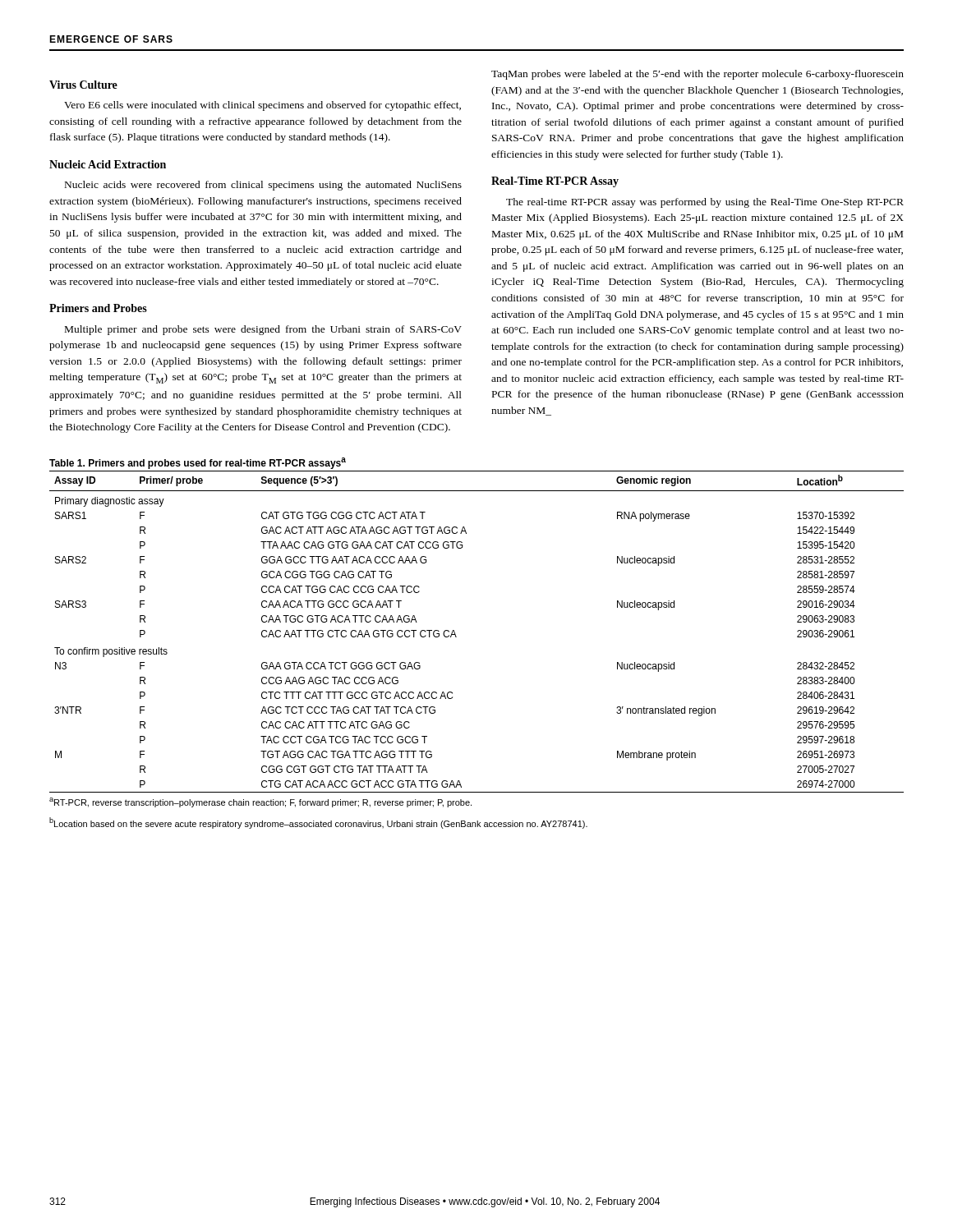Find the passage starting "Vero E6 cells"
The width and height of the screenshot is (953, 1232).
[x=255, y=121]
